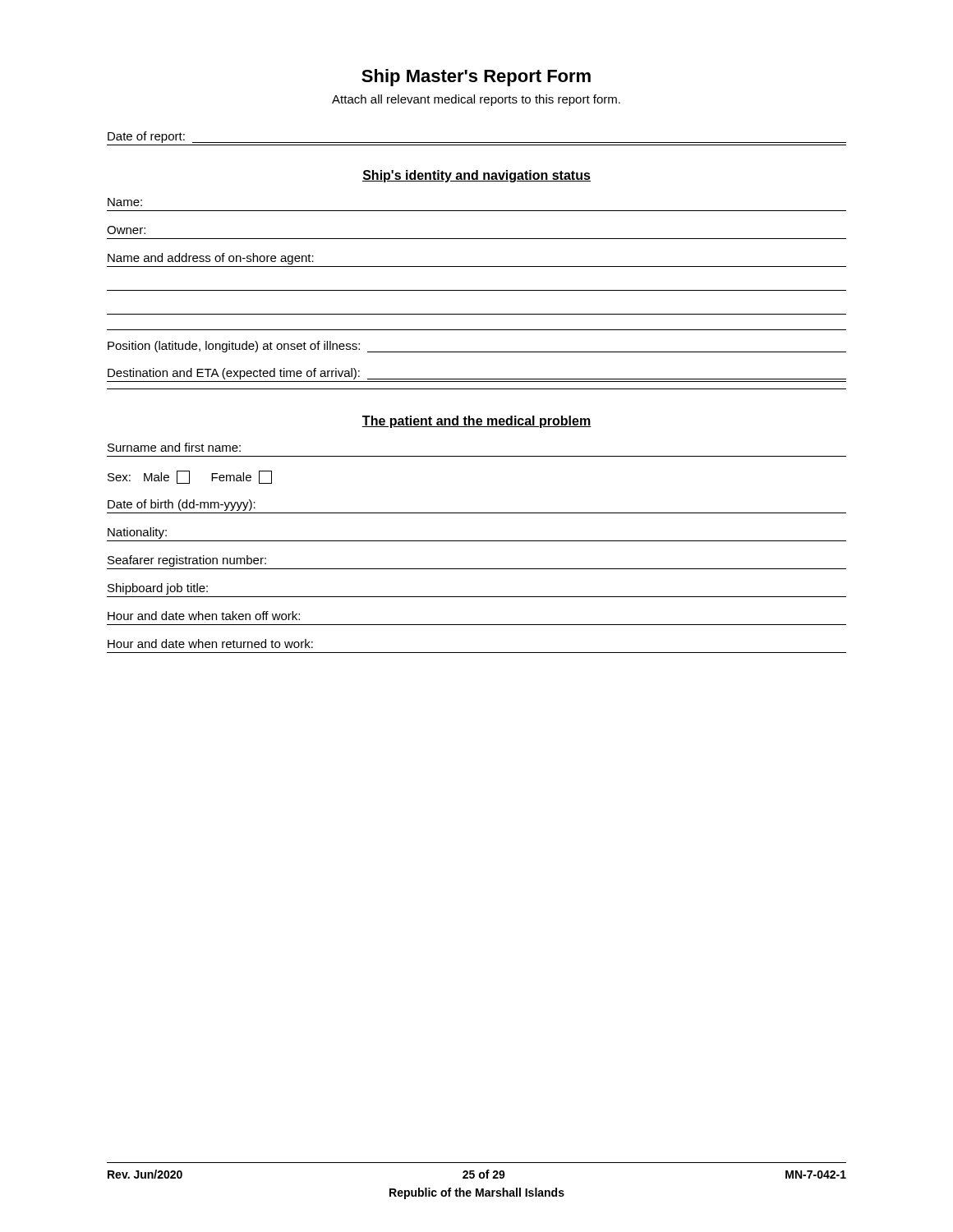Click on the text with the text "Sex: Male Female"
Screen dimensions: 1232x953
189,477
